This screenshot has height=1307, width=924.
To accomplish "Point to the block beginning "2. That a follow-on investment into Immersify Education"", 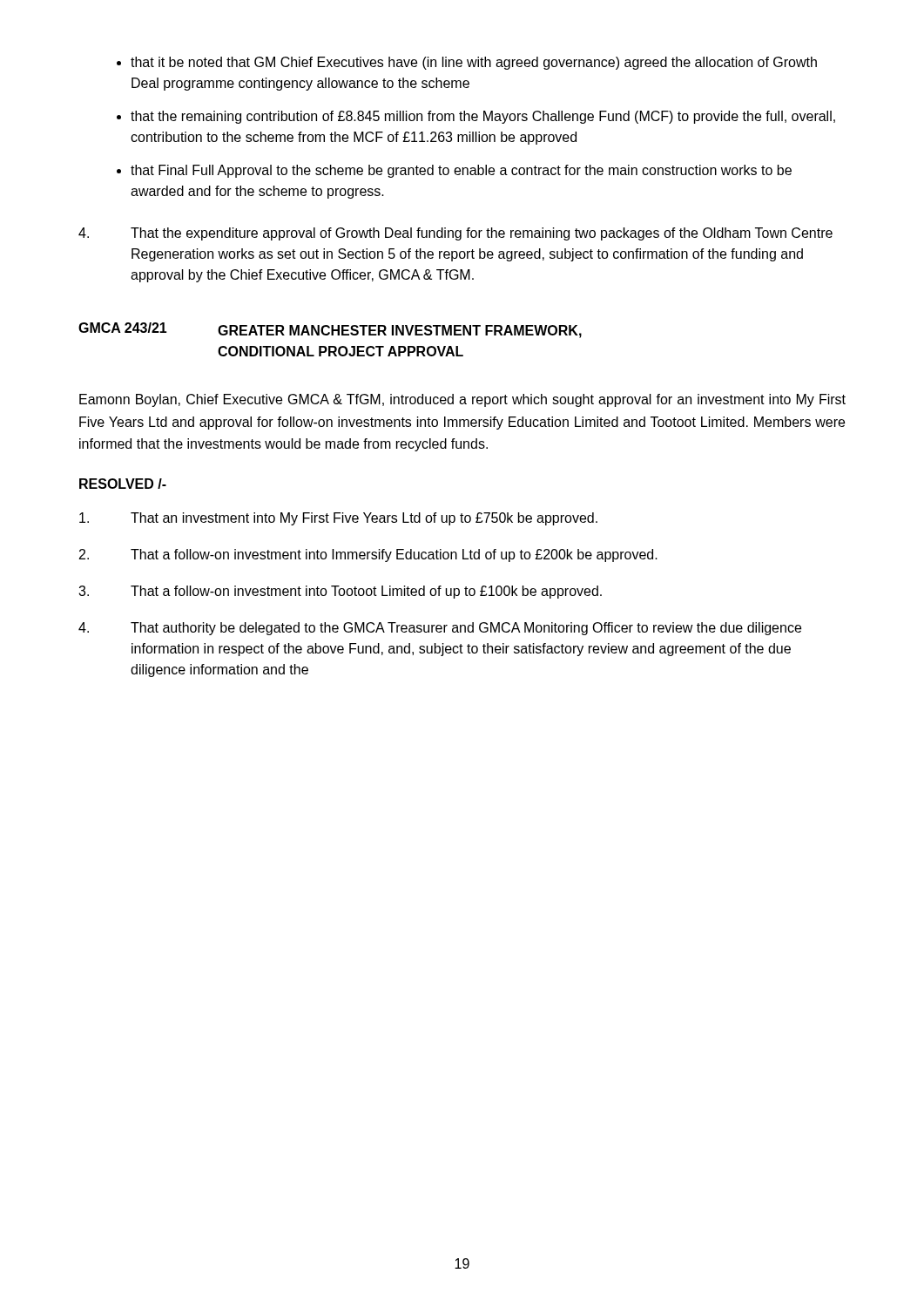I will 462,555.
